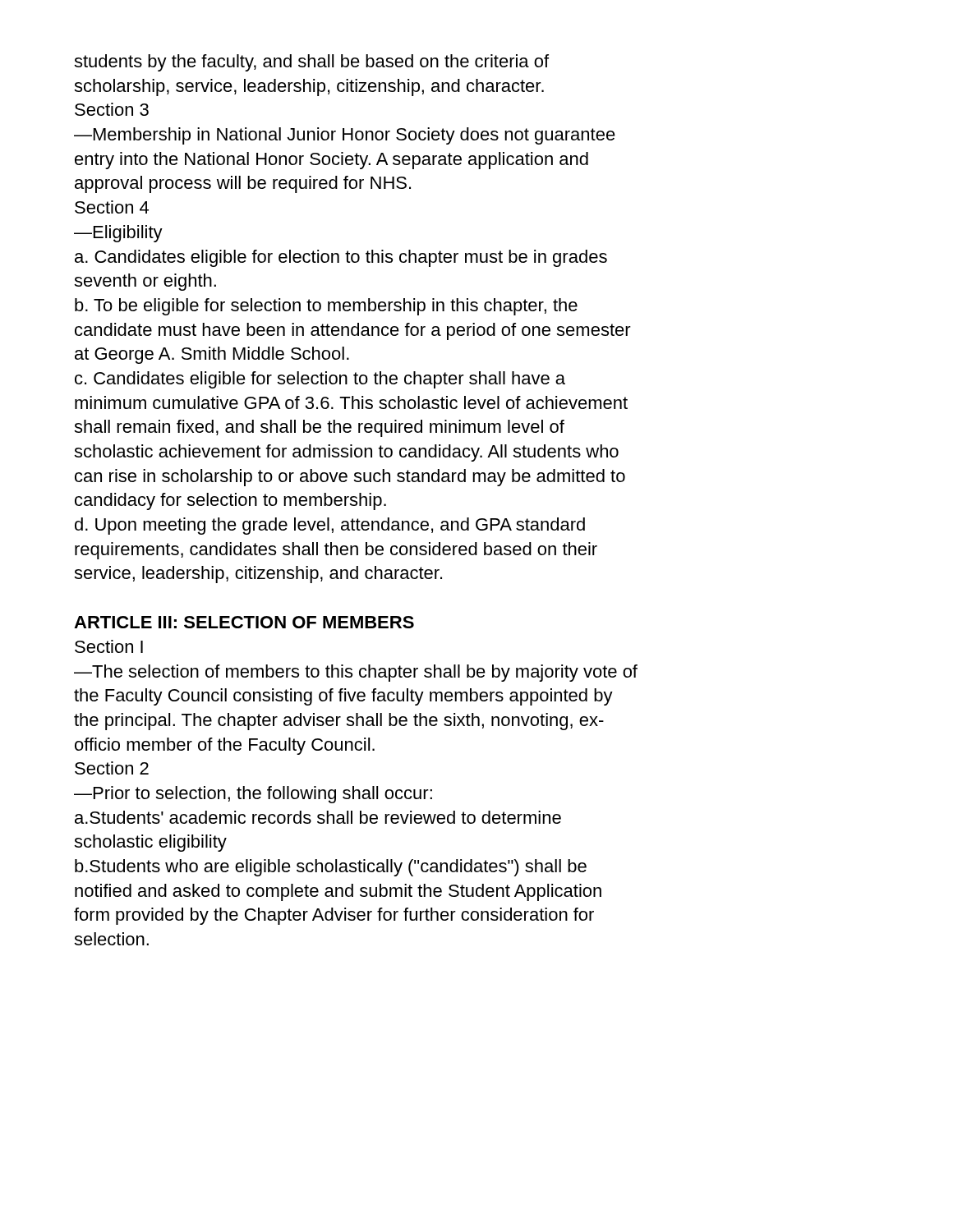Viewport: 953px width, 1232px height.
Task: Point to the block starting "b. To be eligible for"
Action: [352, 329]
